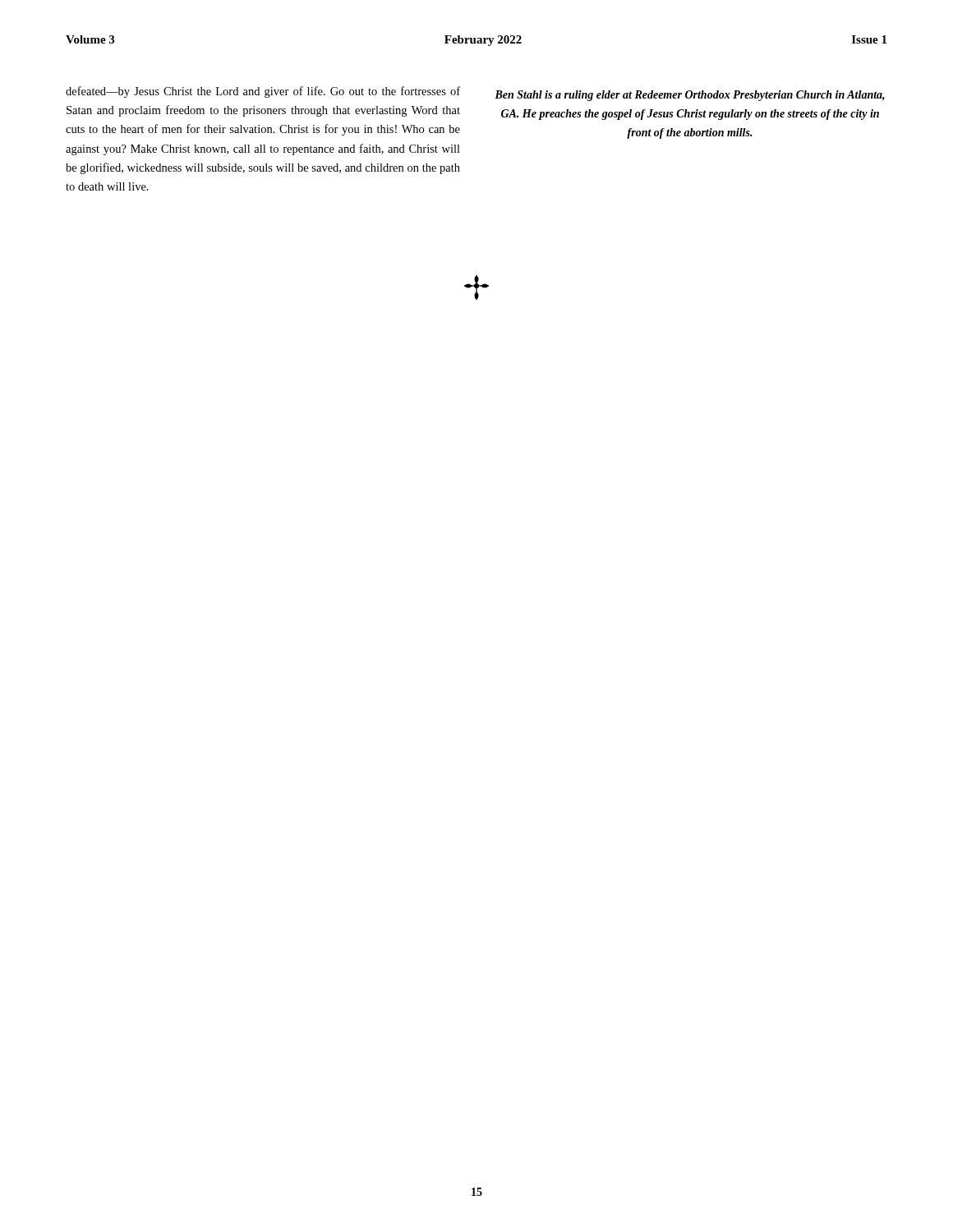Click on the text block with the text "defeated—by Jesus Christ the"
This screenshot has width=953, height=1232.
point(263,139)
